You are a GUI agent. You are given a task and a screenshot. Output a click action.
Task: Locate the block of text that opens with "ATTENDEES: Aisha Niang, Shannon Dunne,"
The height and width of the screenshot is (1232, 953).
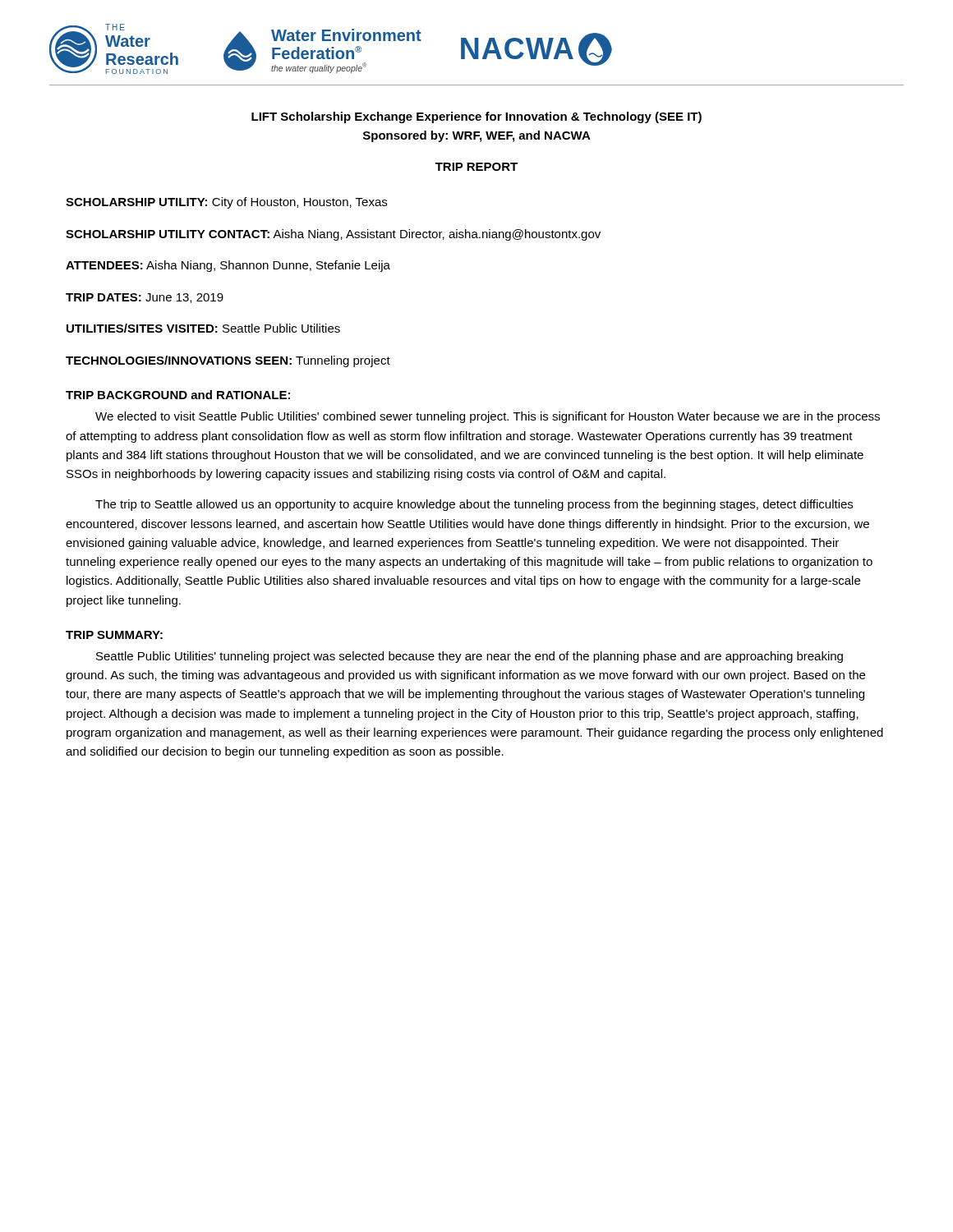coord(228,265)
